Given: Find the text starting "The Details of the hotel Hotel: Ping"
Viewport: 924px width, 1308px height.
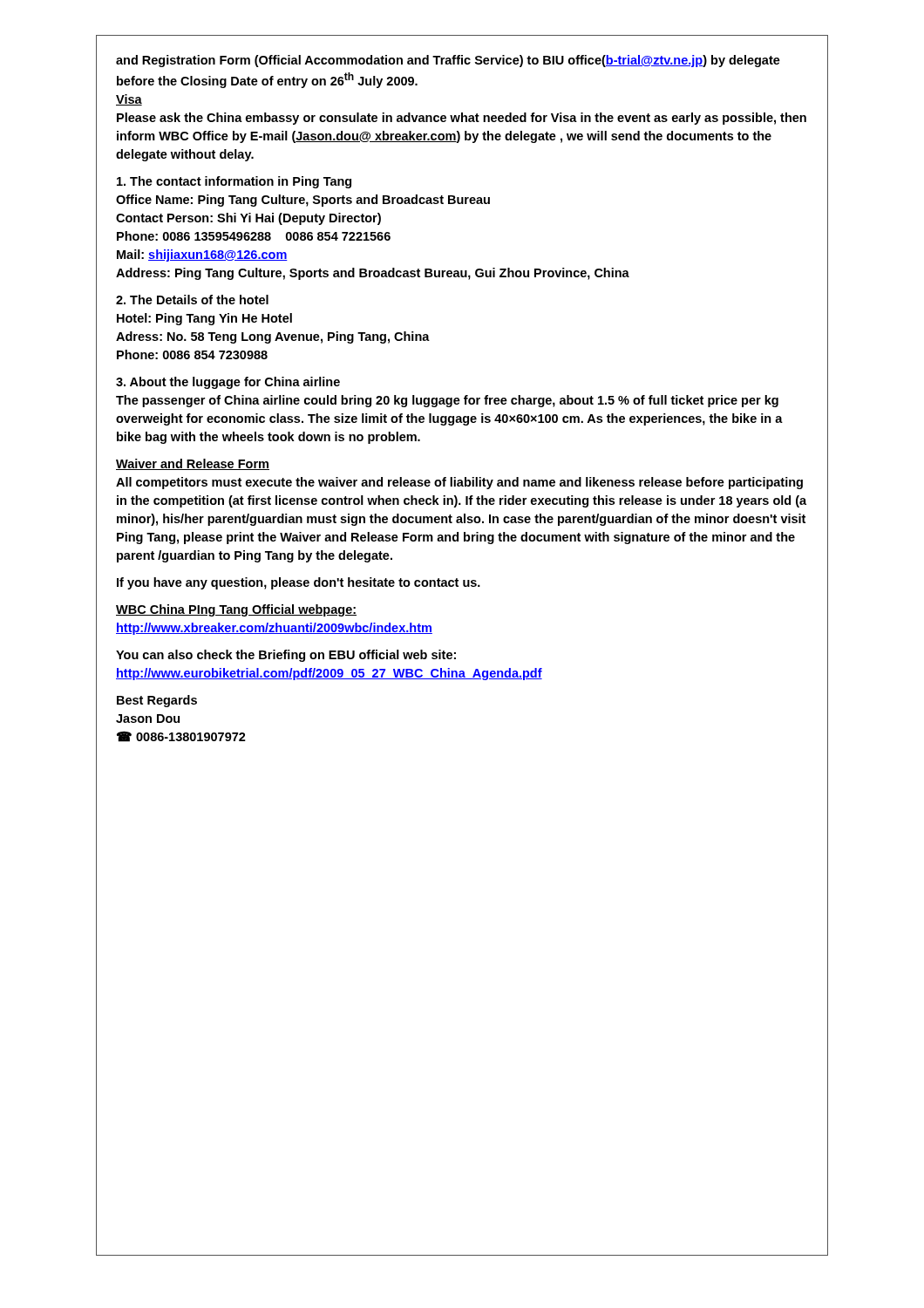Looking at the screenshot, I should click(273, 327).
